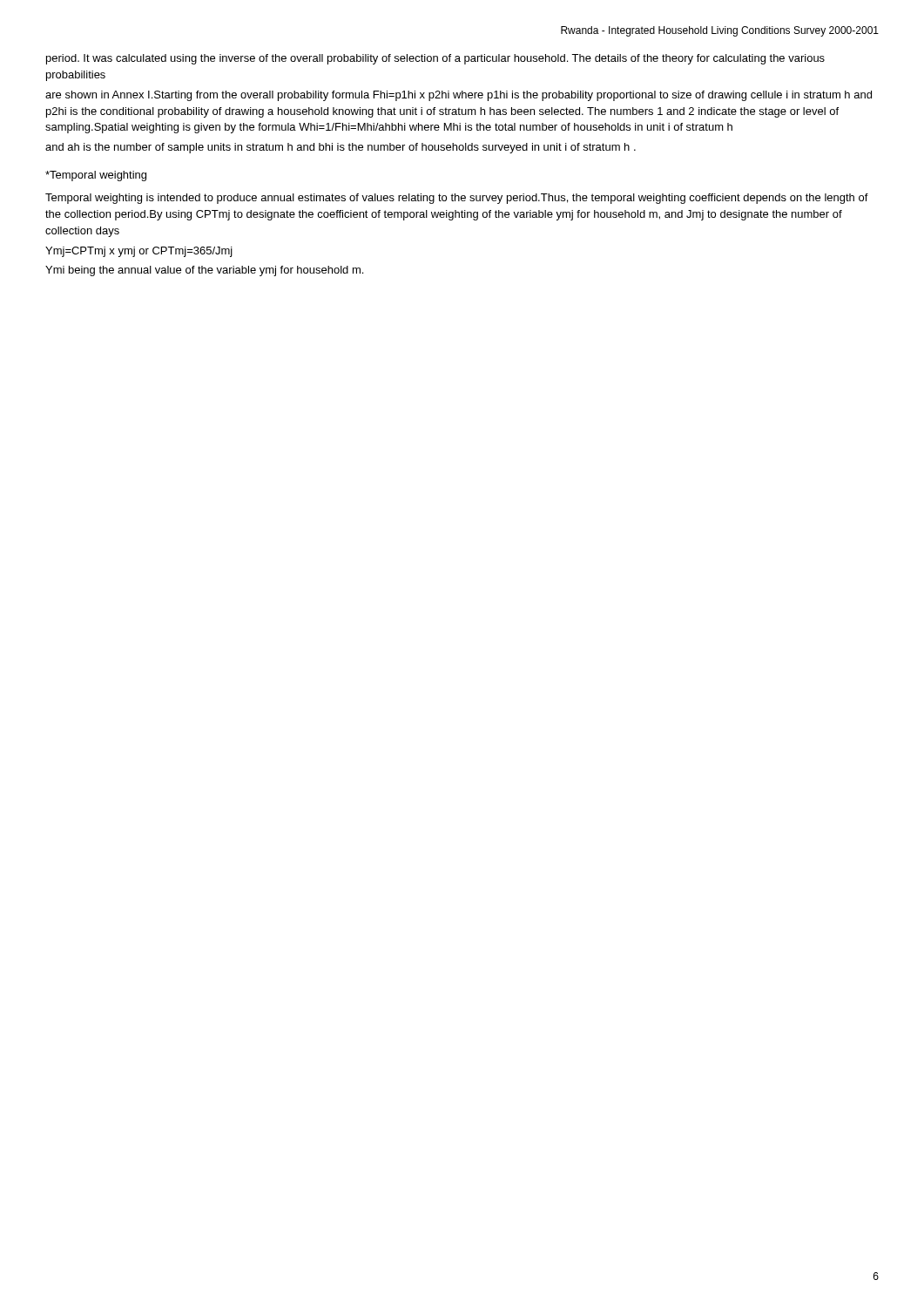The width and height of the screenshot is (924, 1307).
Task: Click the passage that begins "Temporal weighting is intended to produce"
Action: pyautogui.click(x=457, y=199)
